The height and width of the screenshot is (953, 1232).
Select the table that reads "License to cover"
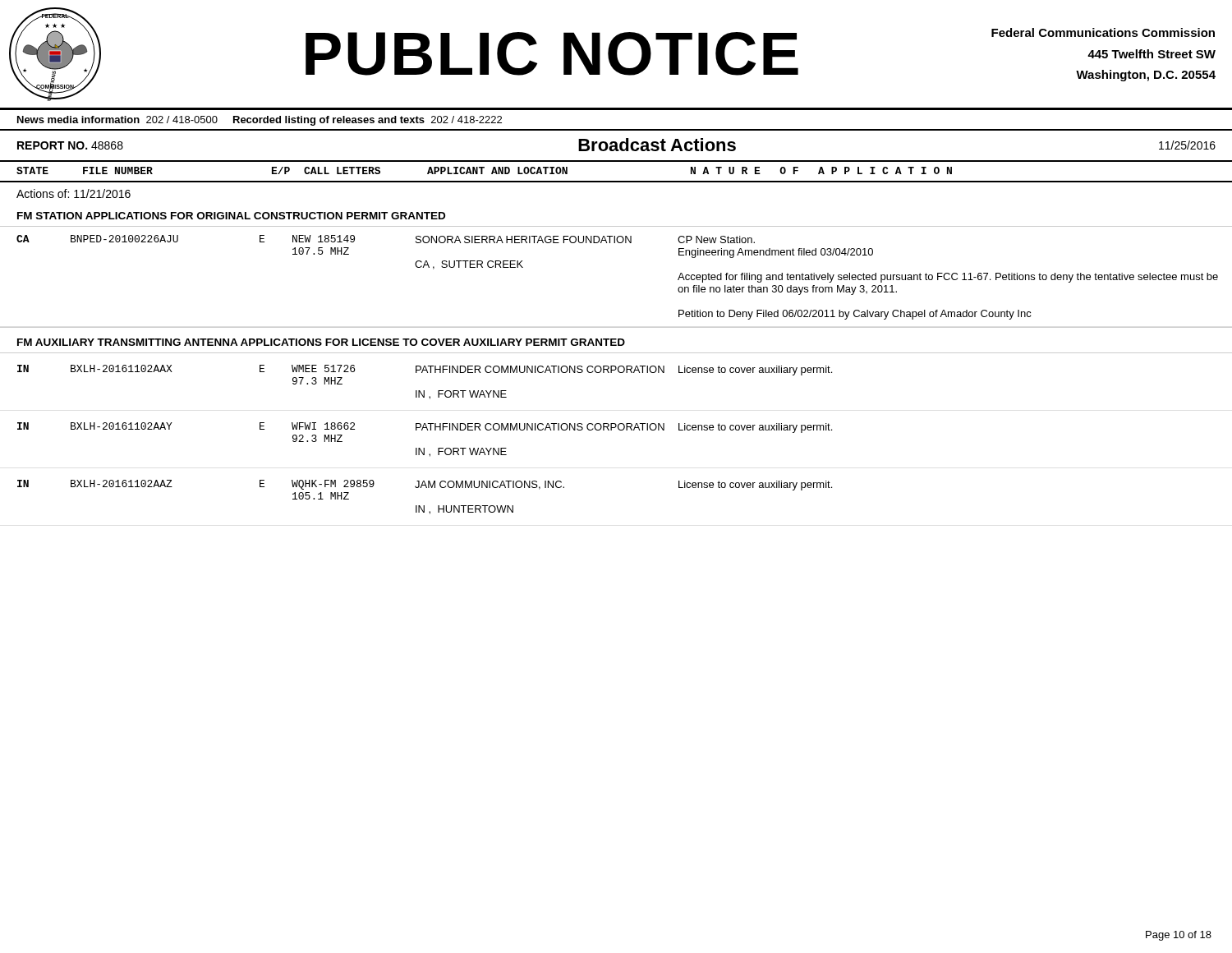[616, 440]
